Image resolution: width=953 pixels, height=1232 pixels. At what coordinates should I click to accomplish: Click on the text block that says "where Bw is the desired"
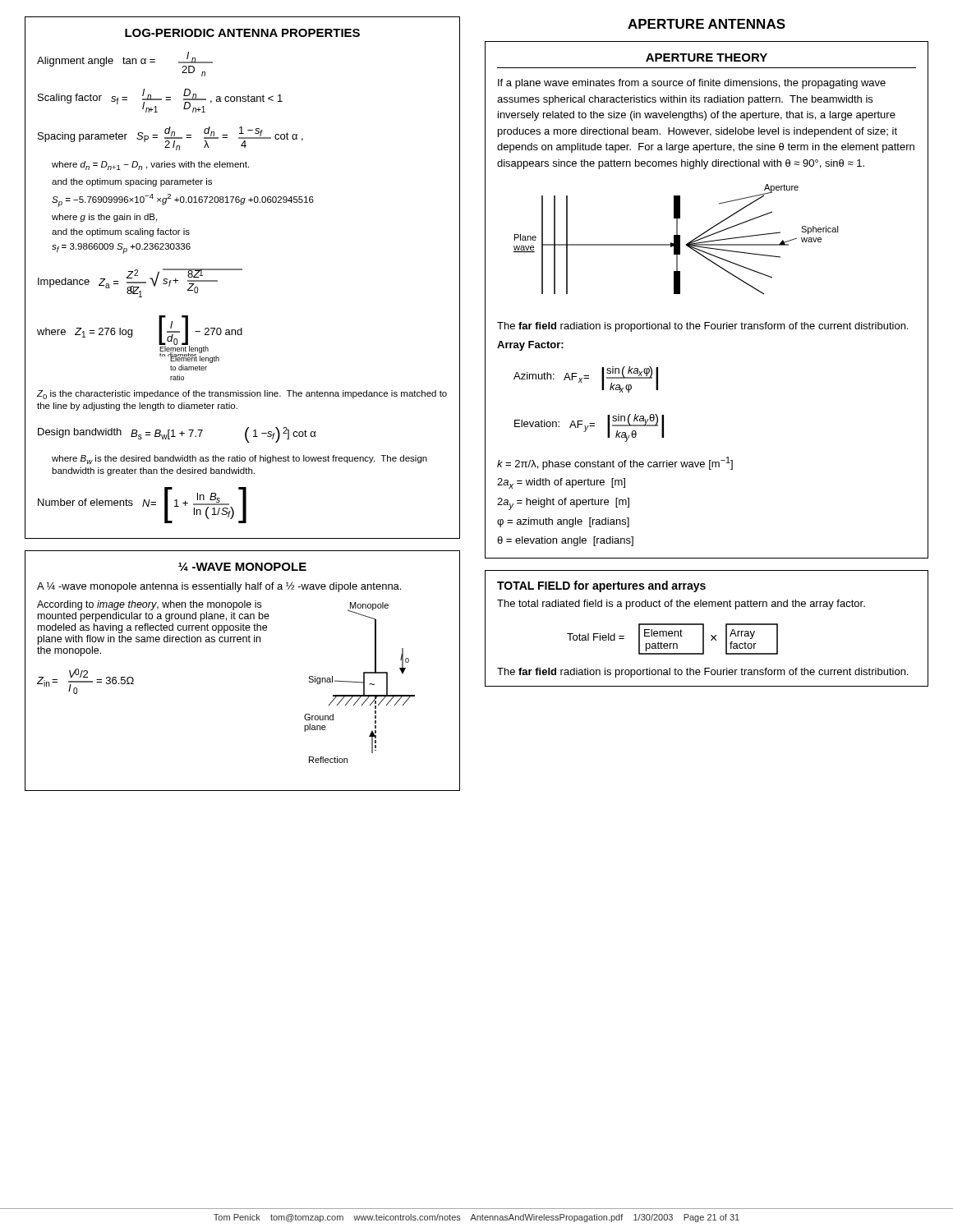[x=240, y=465]
